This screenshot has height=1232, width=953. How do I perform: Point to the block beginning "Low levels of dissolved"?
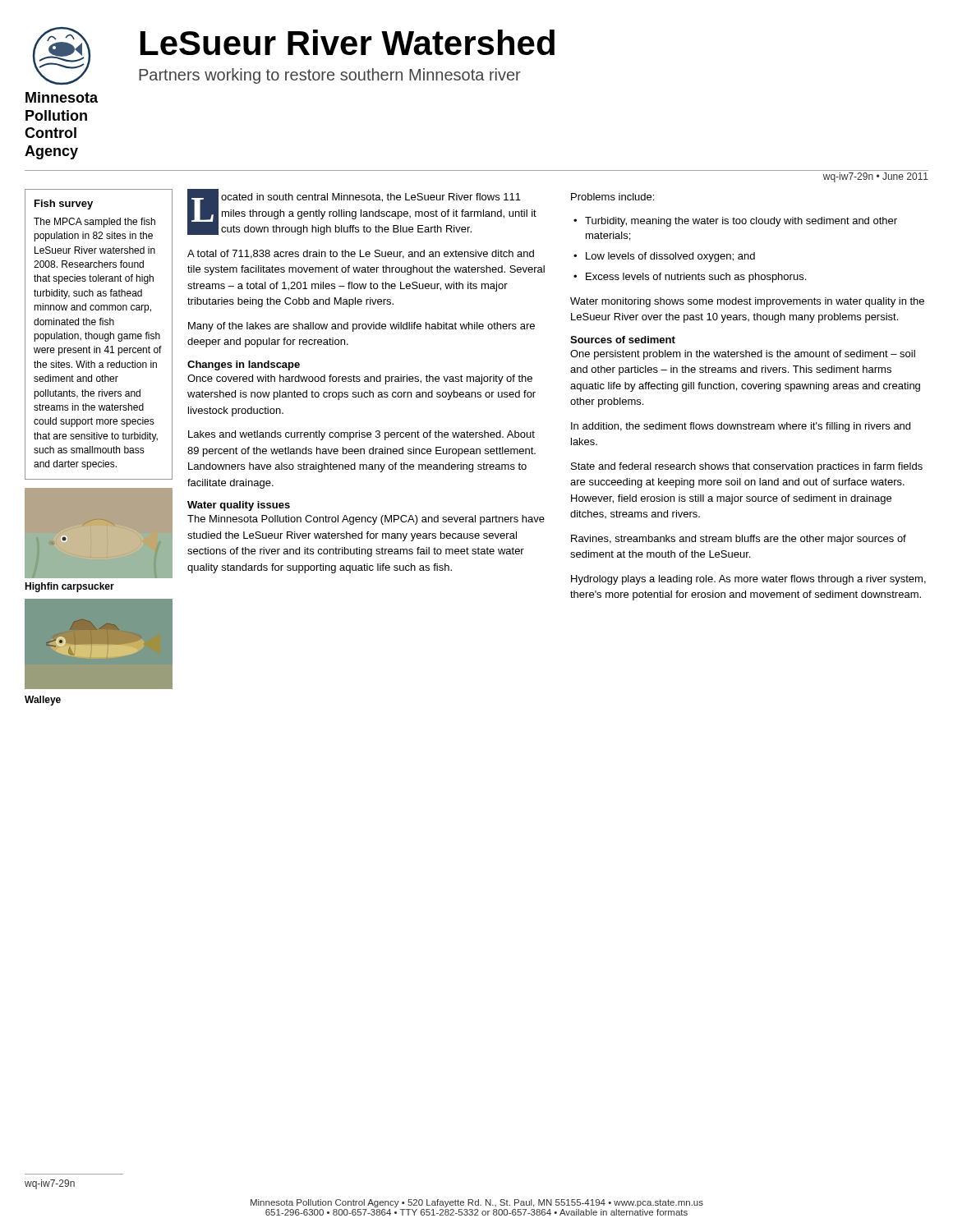click(x=670, y=256)
